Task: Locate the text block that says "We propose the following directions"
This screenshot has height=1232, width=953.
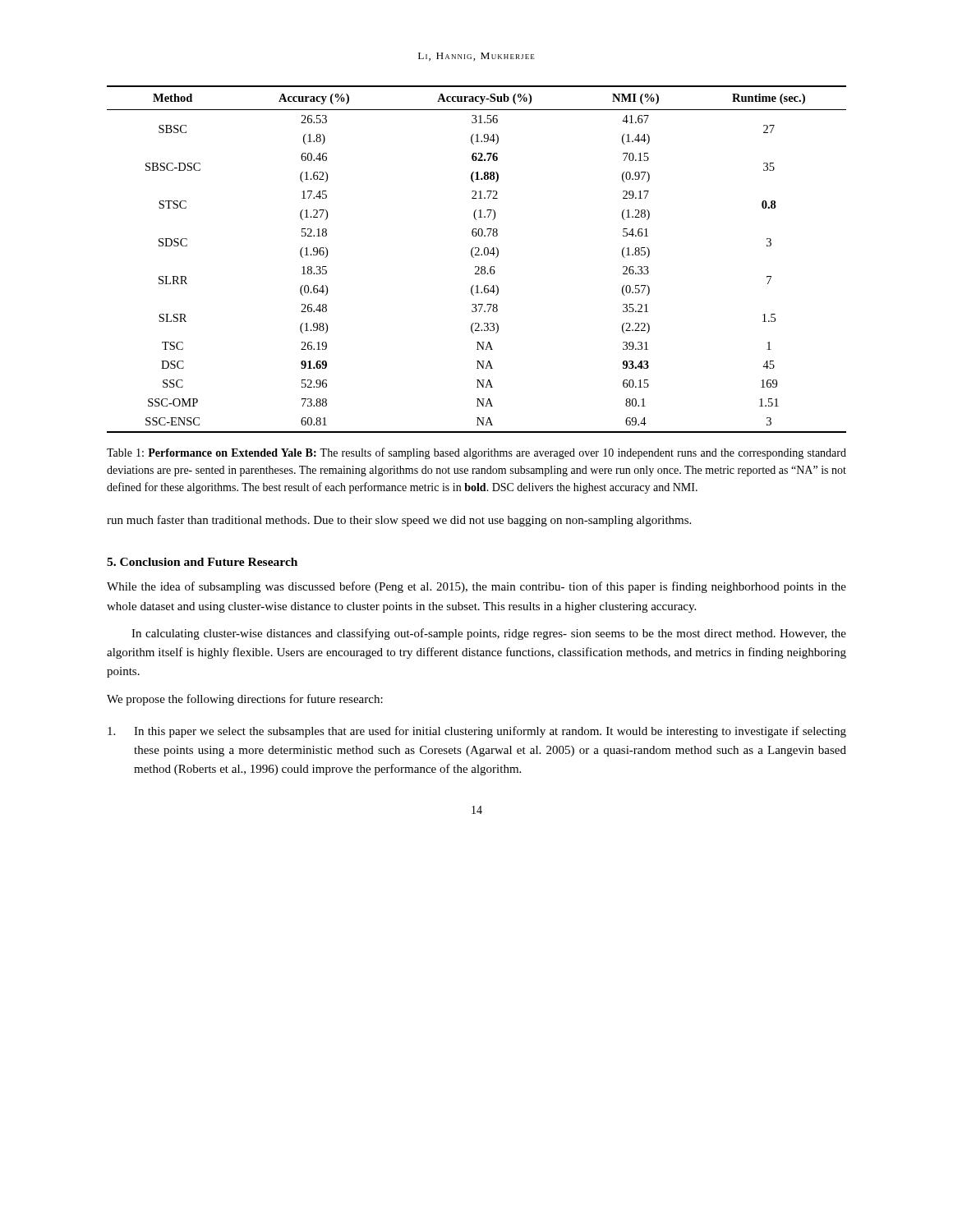Action: click(245, 699)
